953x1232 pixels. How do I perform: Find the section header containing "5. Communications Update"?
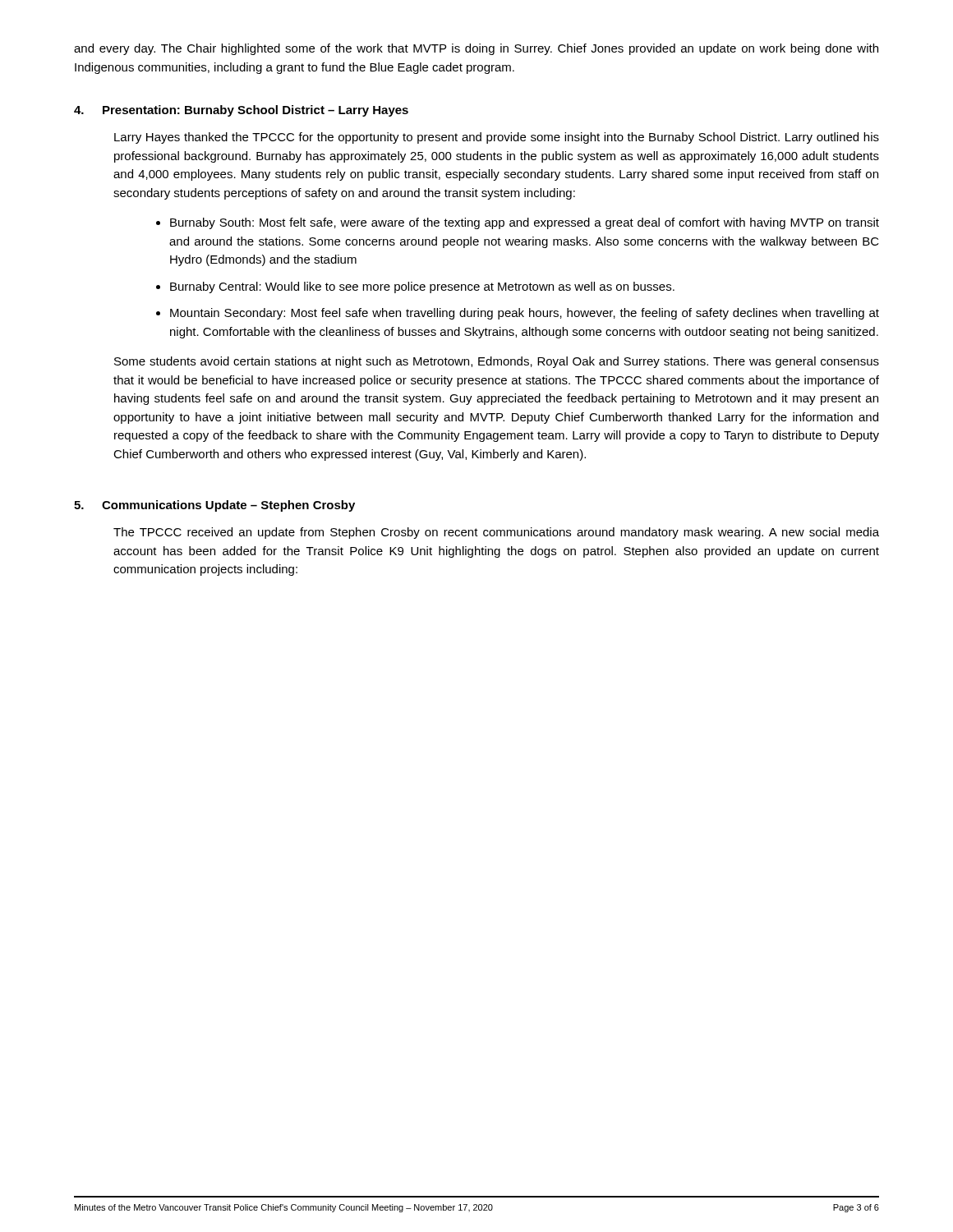pyautogui.click(x=215, y=505)
